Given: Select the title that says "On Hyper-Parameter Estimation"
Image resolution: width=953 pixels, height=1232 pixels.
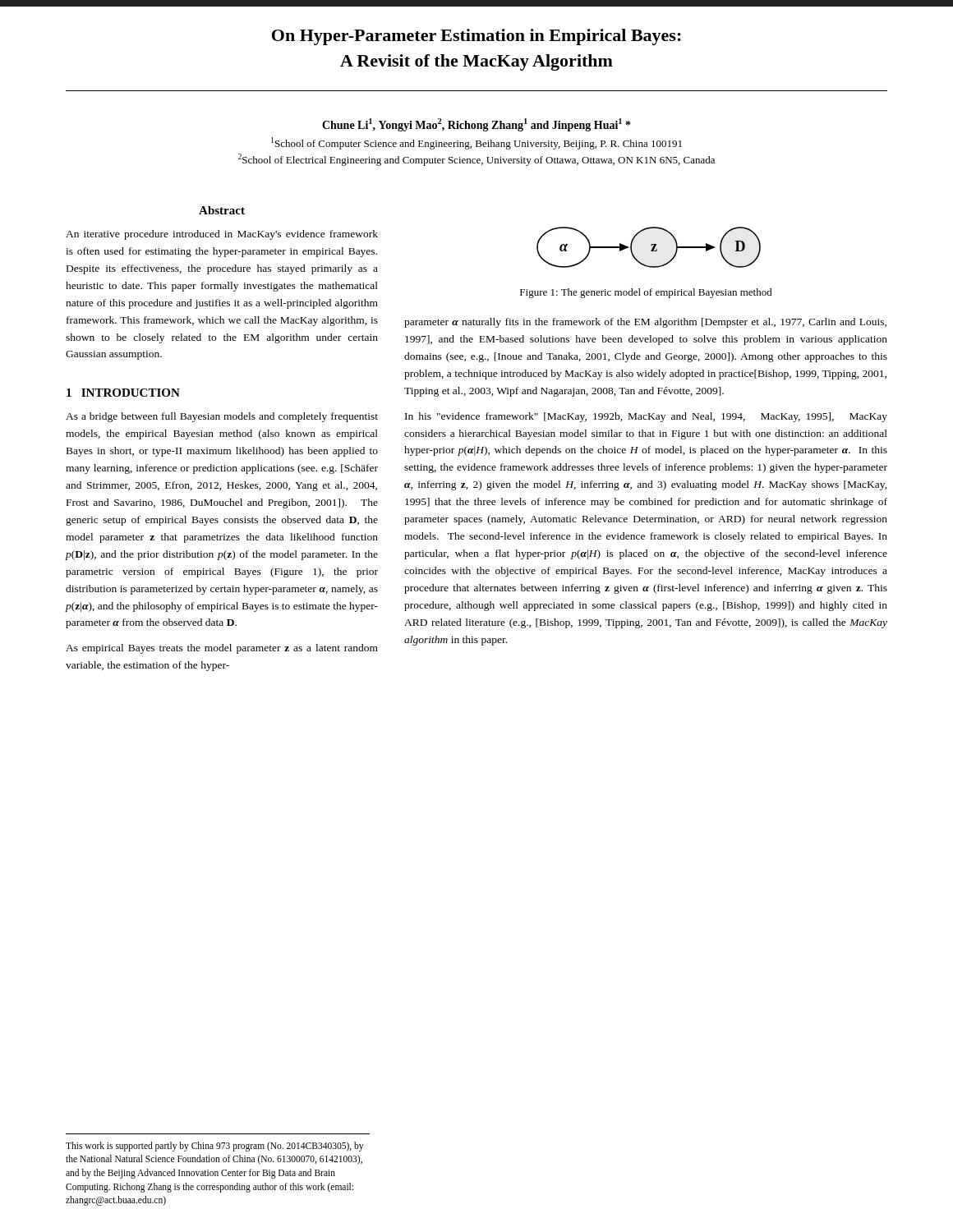Looking at the screenshot, I should (476, 48).
